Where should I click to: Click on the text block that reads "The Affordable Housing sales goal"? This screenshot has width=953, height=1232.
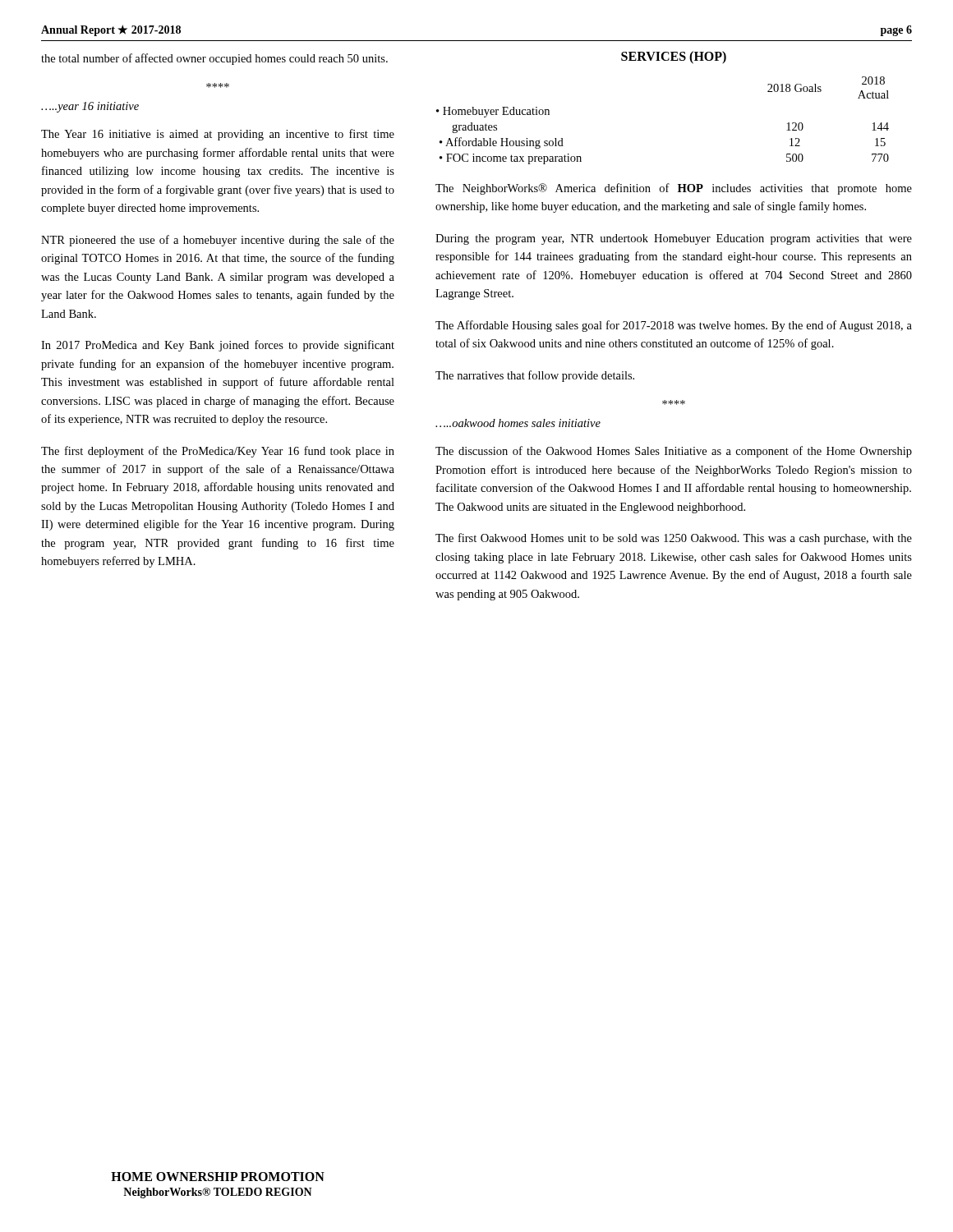click(674, 334)
